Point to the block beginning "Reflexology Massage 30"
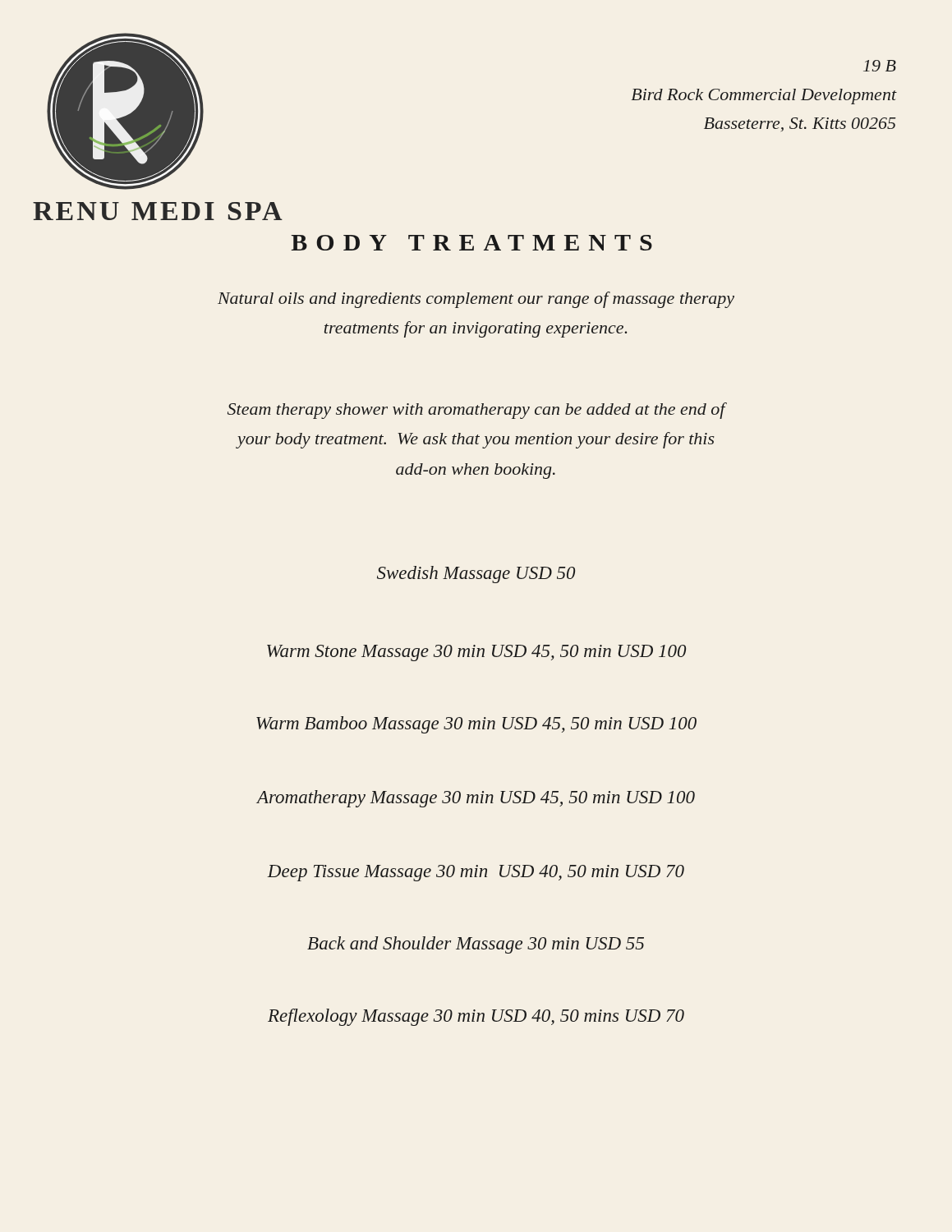This screenshot has height=1232, width=952. 476,1016
